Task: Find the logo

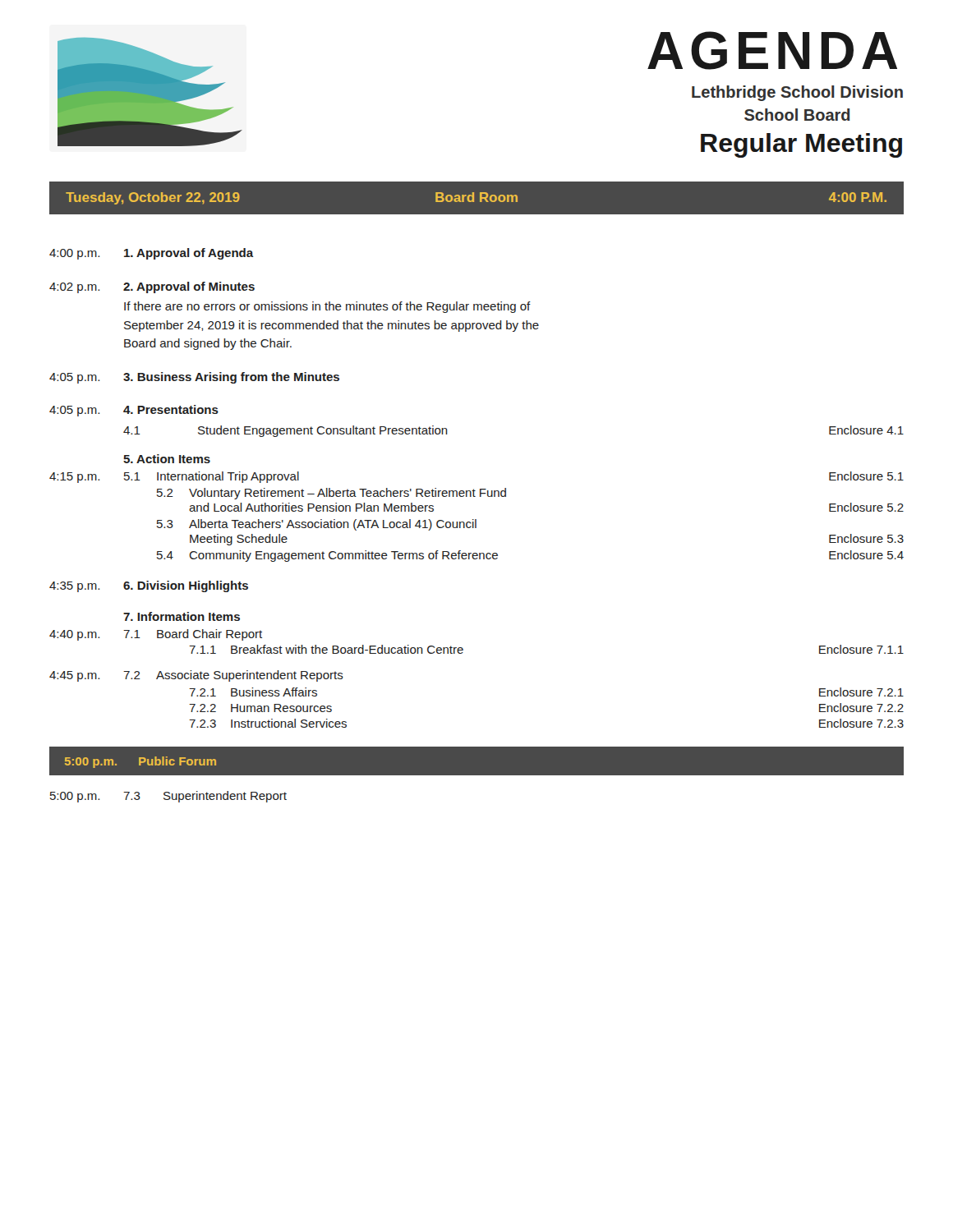Action: point(148,90)
